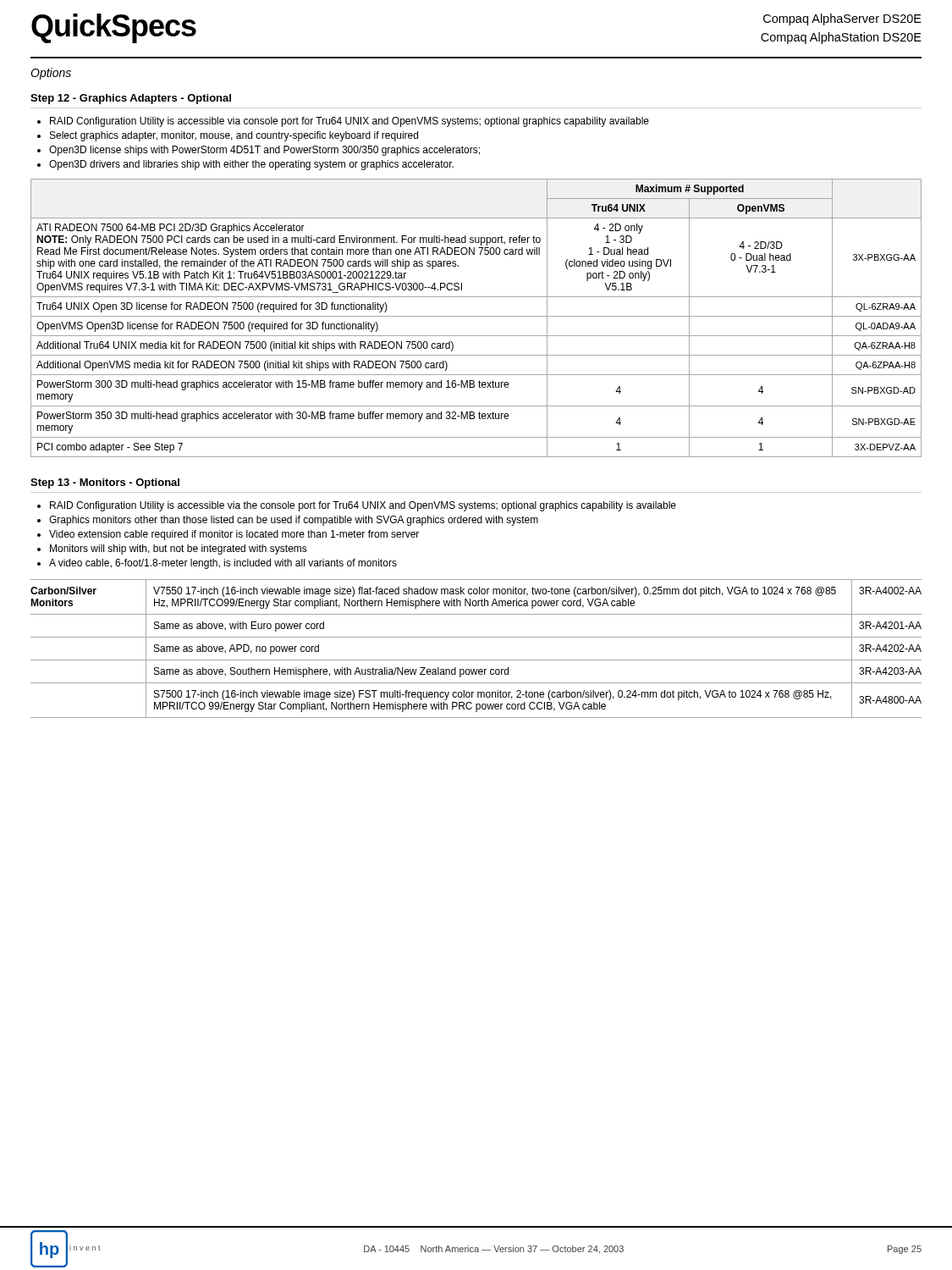Find the passage starting "Graphics monitors other than those"
952x1270 pixels.
(x=294, y=520)
